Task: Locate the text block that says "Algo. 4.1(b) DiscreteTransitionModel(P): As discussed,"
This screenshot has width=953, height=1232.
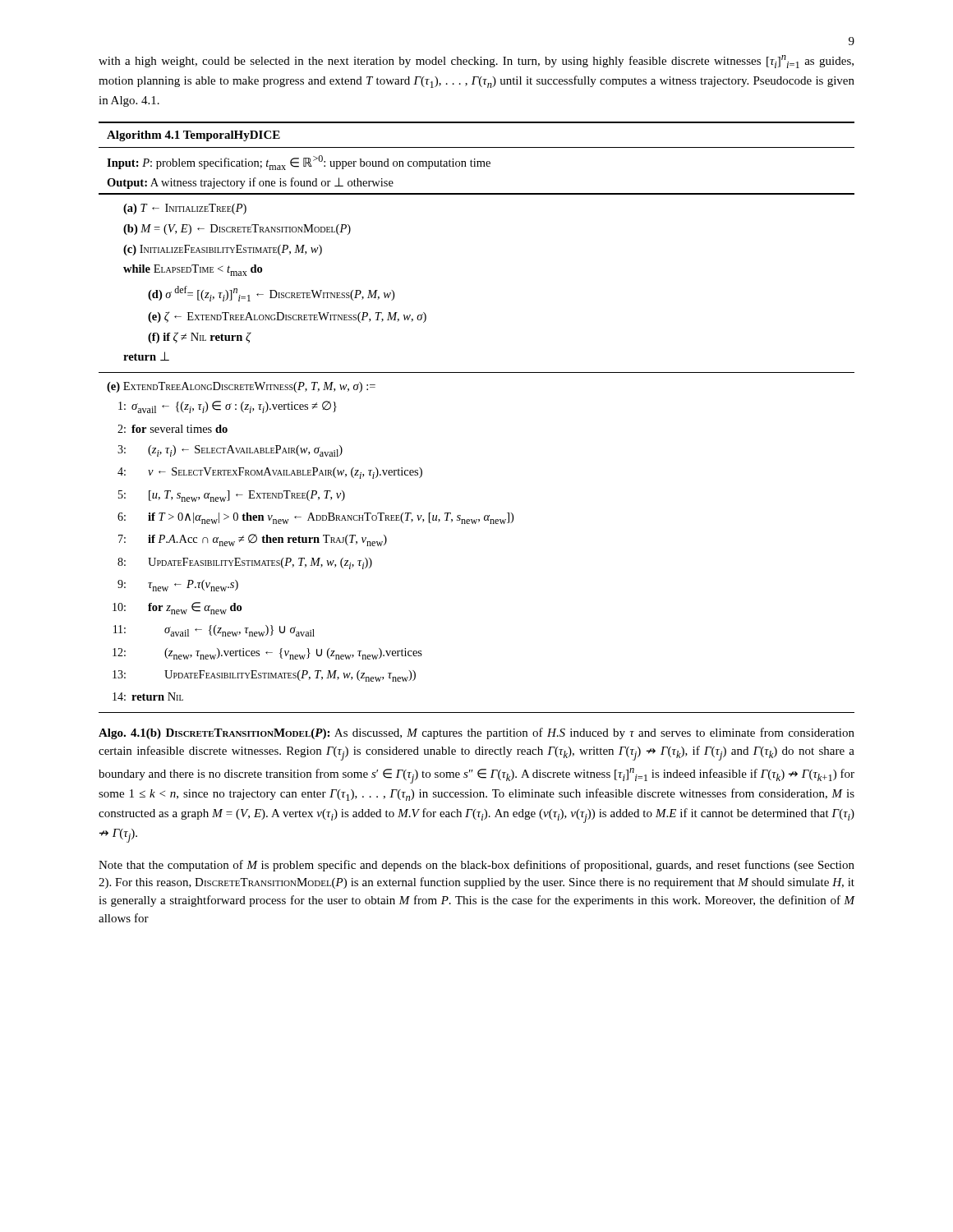Action: [476, 785]
